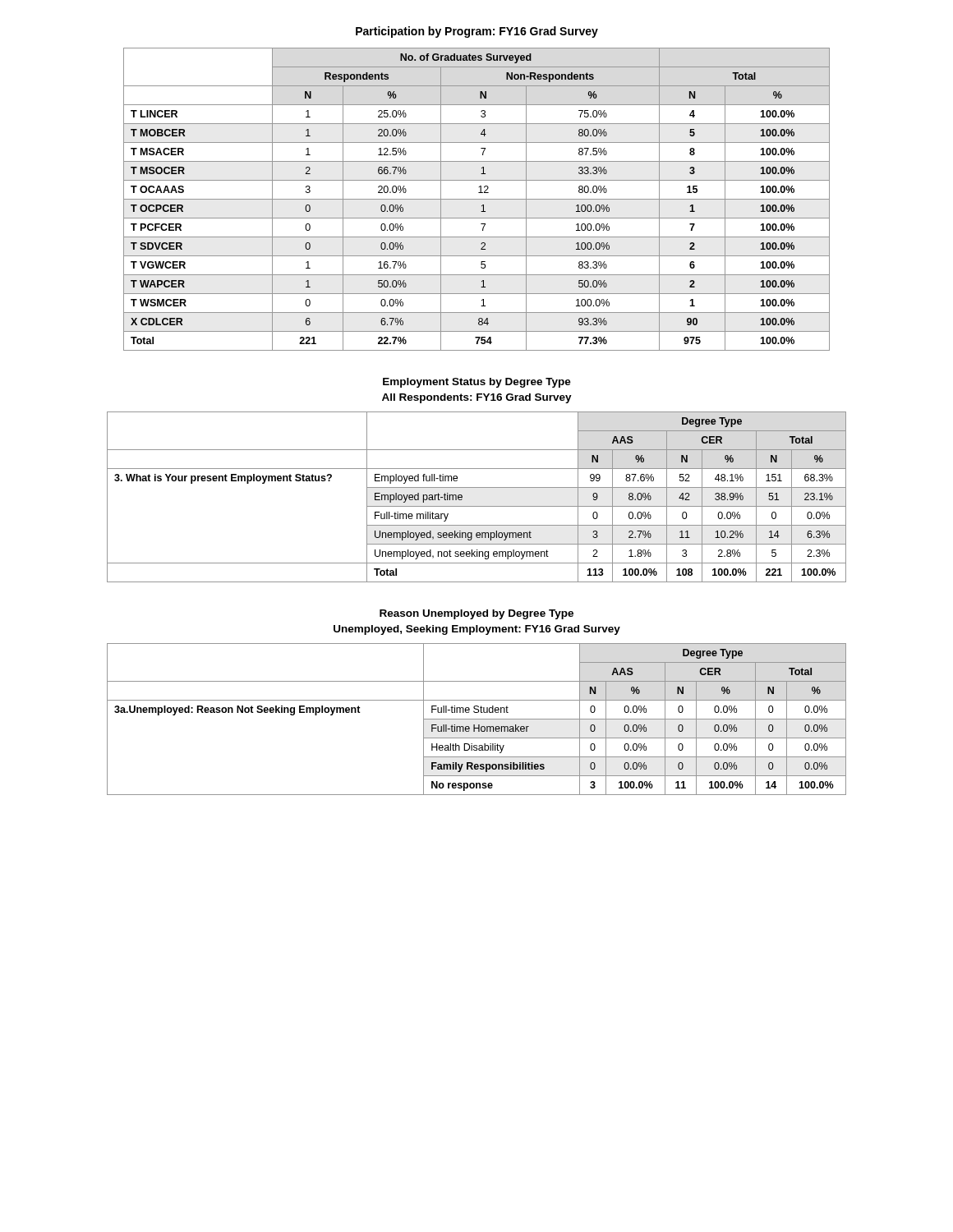Locate the table with the text "Family Responsibilities"
The width and height of the screenshot is (953, 1232).
pyautogui.click(x=476, y=719)
